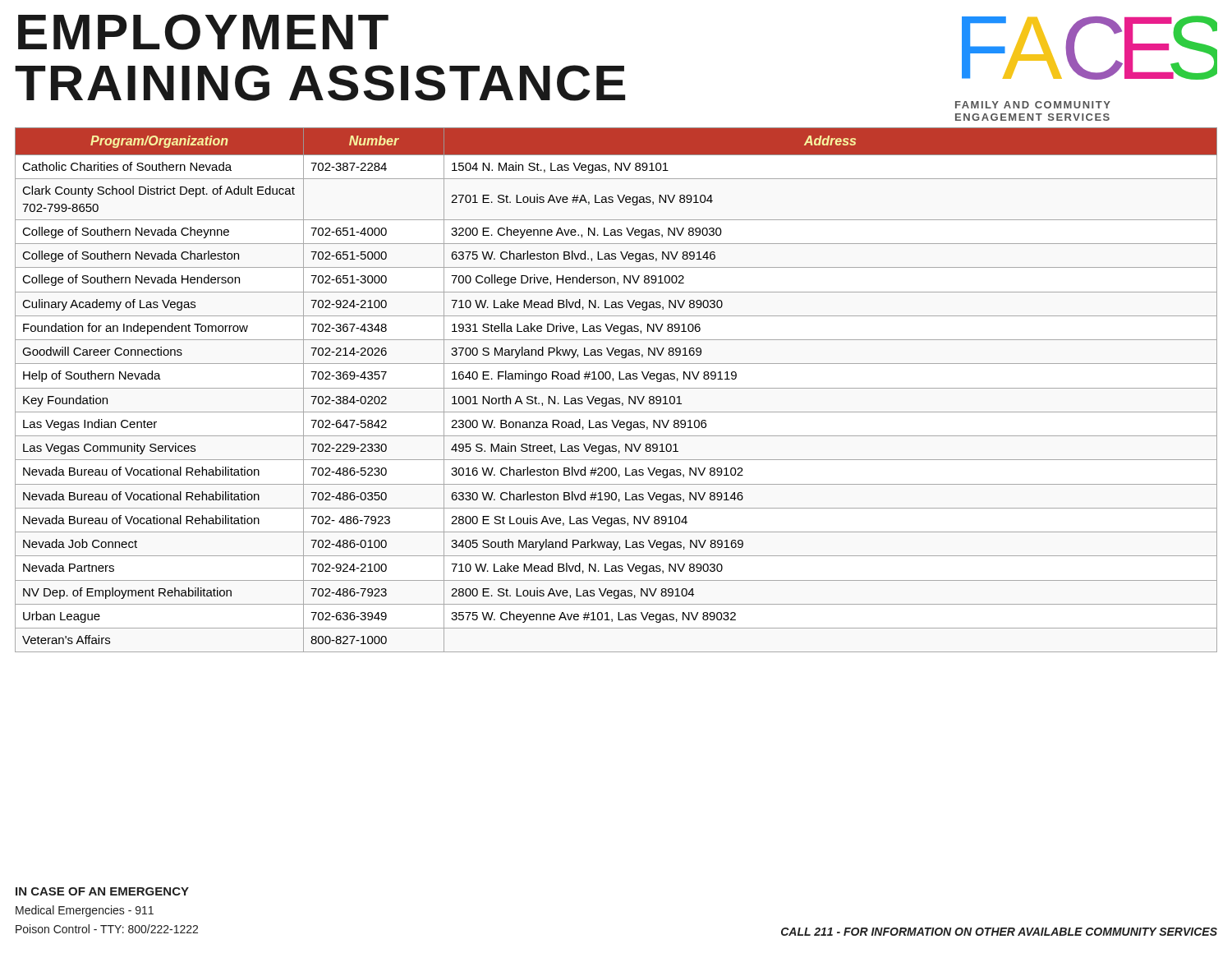Find a logo
Image resolution: width=1232 pixels, height=953 pixels.
coord(1086,51)
